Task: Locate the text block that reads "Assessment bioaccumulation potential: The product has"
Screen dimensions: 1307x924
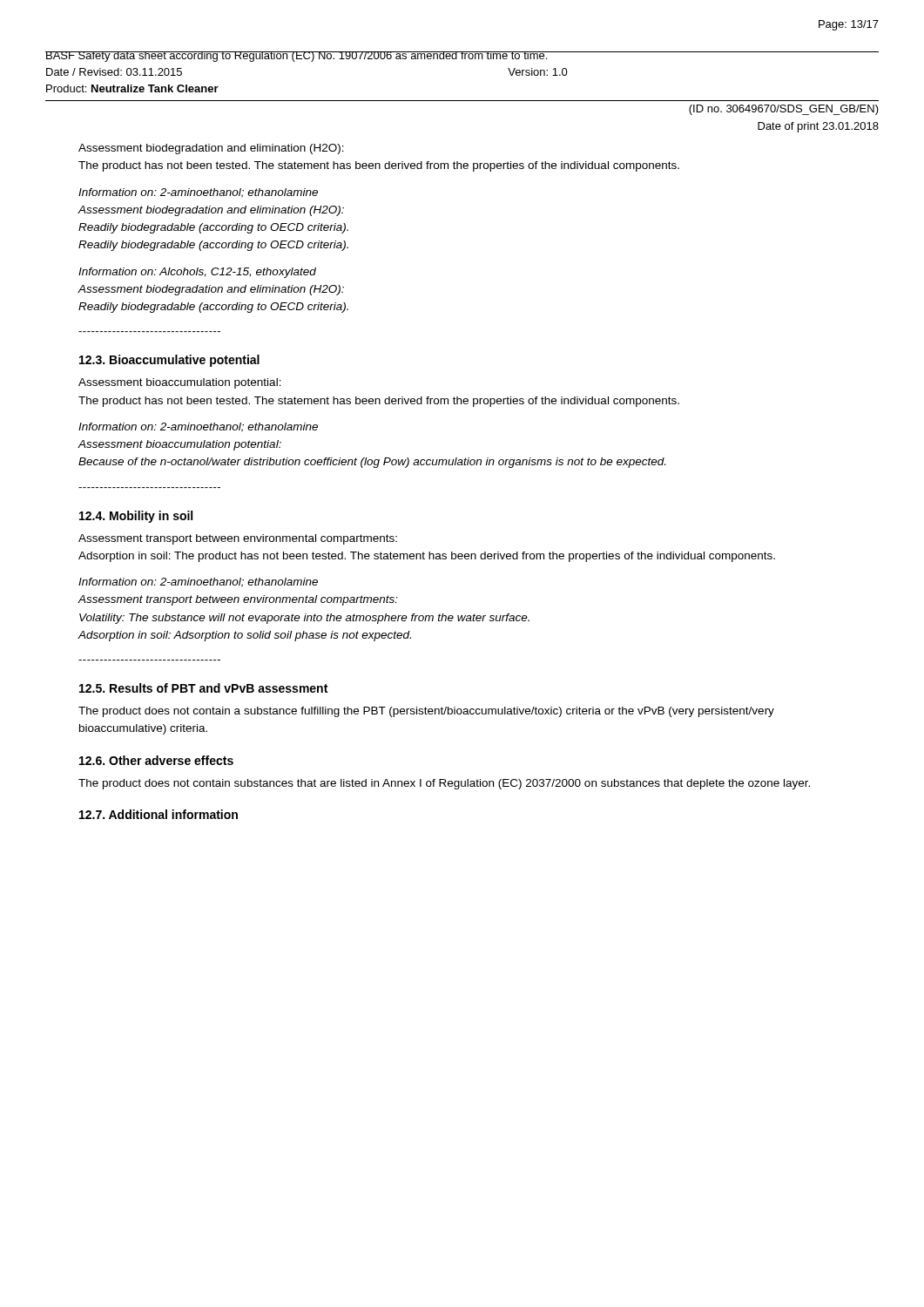Action: click(x=379, y=391)
